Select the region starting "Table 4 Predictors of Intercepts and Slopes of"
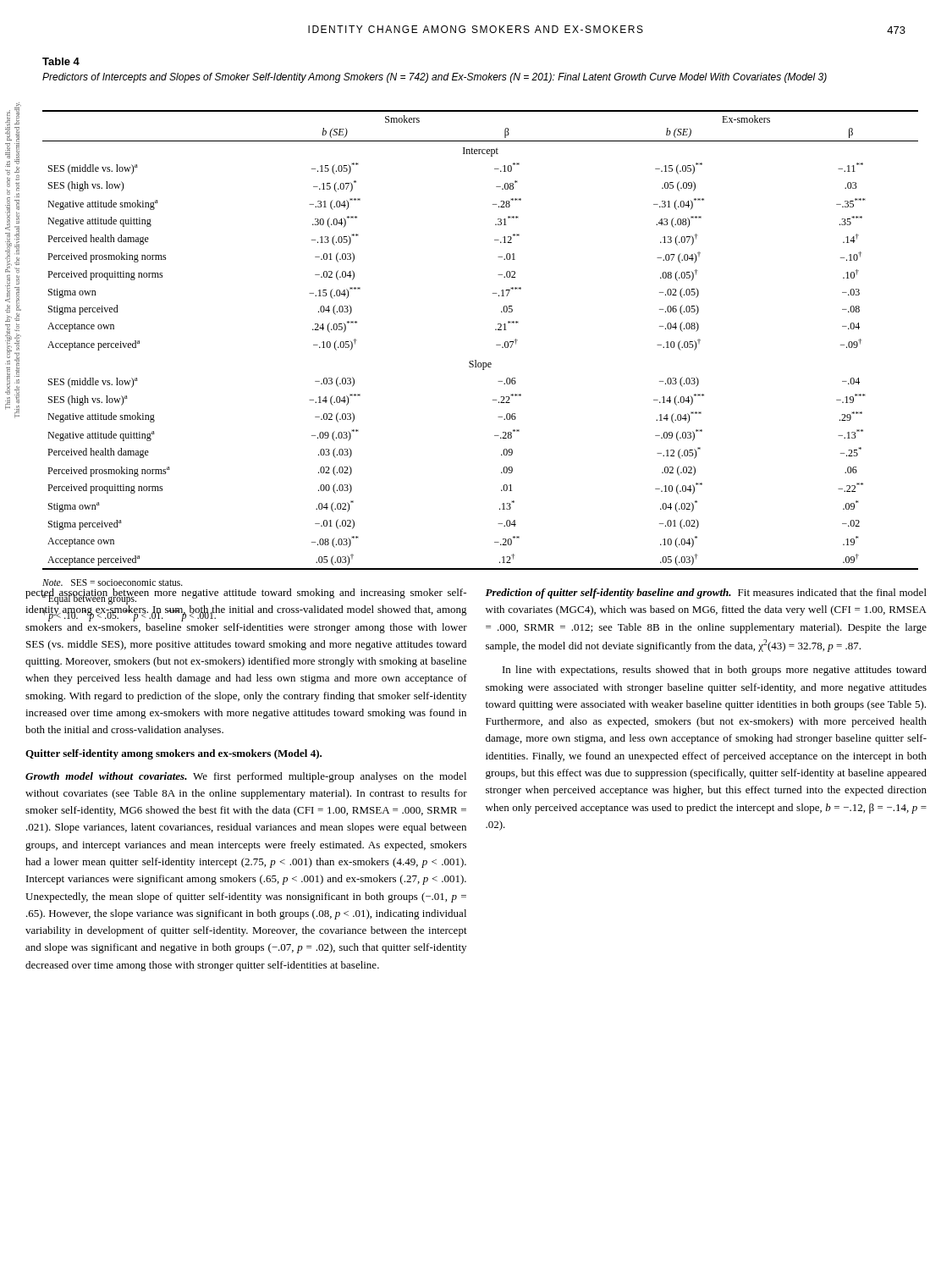 [x=480, y=70]
